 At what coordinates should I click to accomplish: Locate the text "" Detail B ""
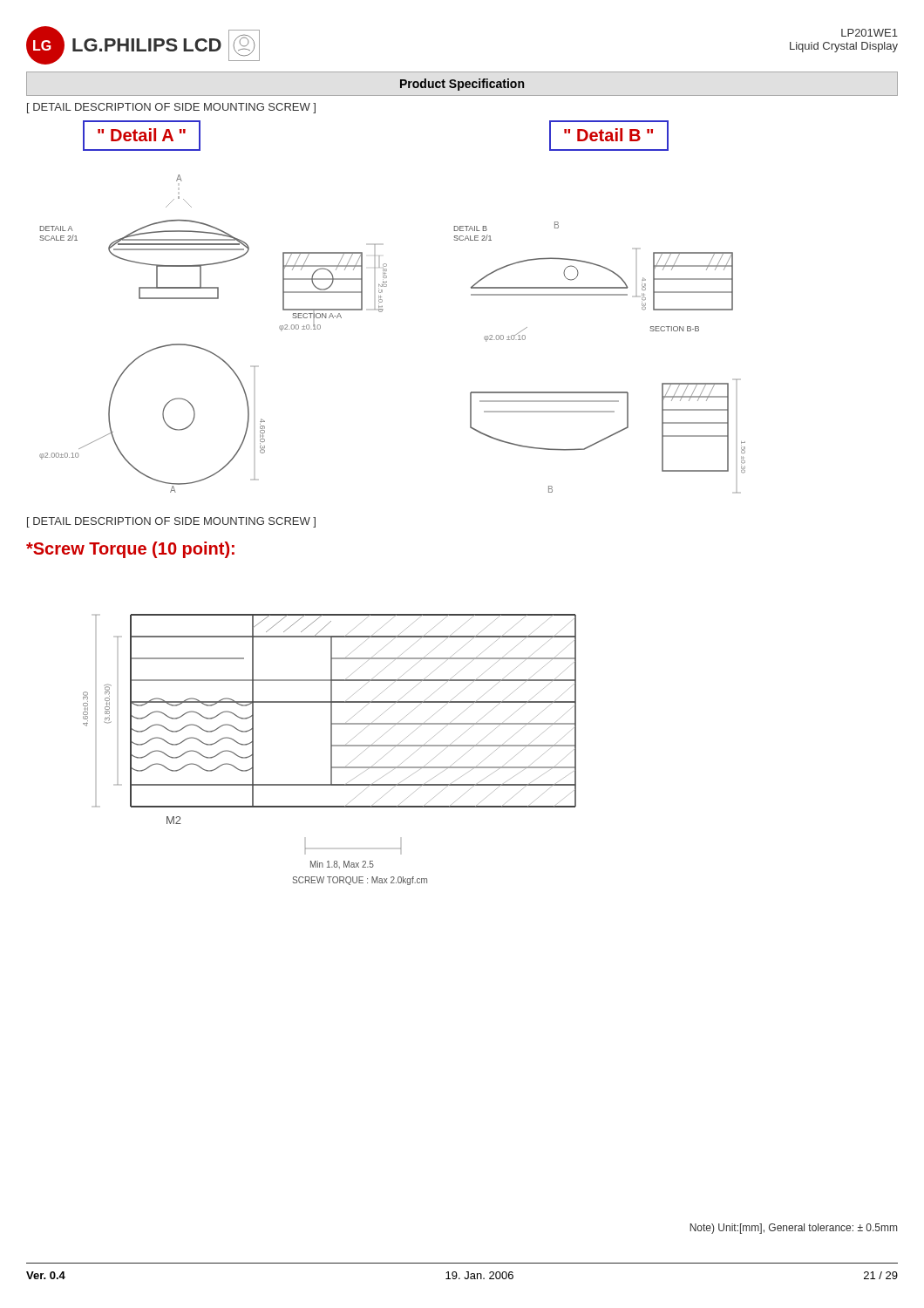coord(609,135)
